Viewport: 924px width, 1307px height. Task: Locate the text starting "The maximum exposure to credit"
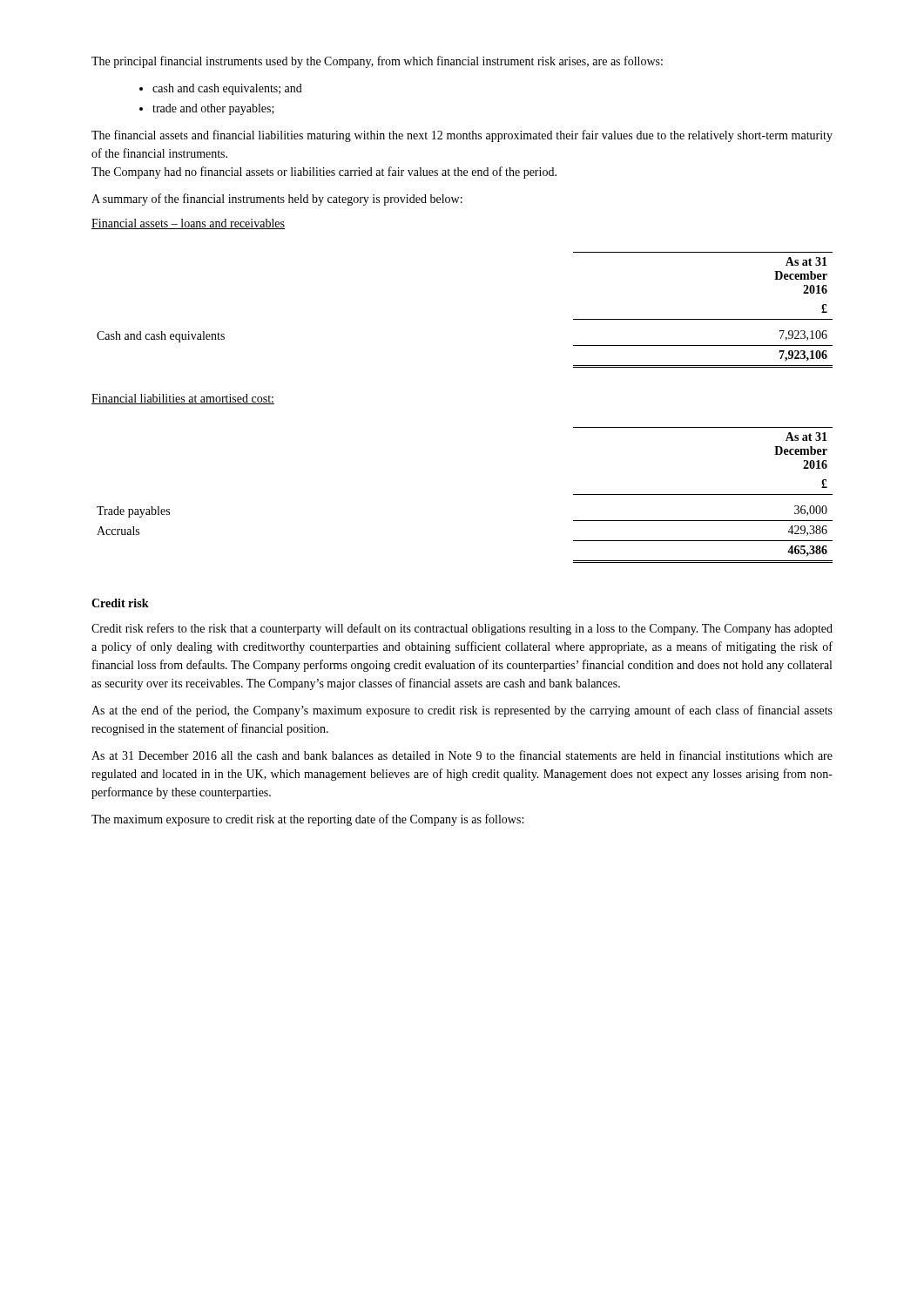pyautogui.click(x=462, y=819)
